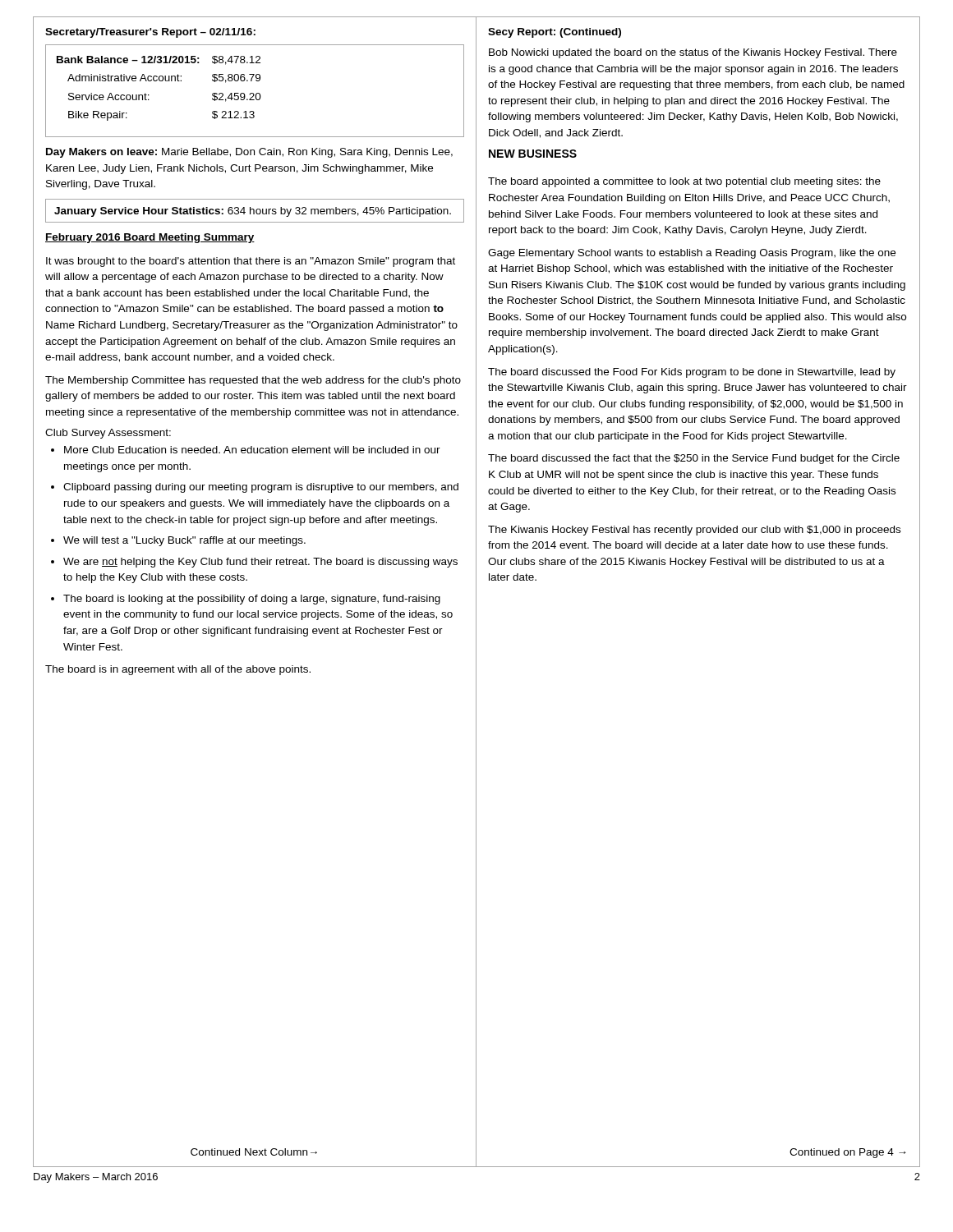Locate the text block with the text "The board discussed the Food For Kids program"

(x=697, y=403)
